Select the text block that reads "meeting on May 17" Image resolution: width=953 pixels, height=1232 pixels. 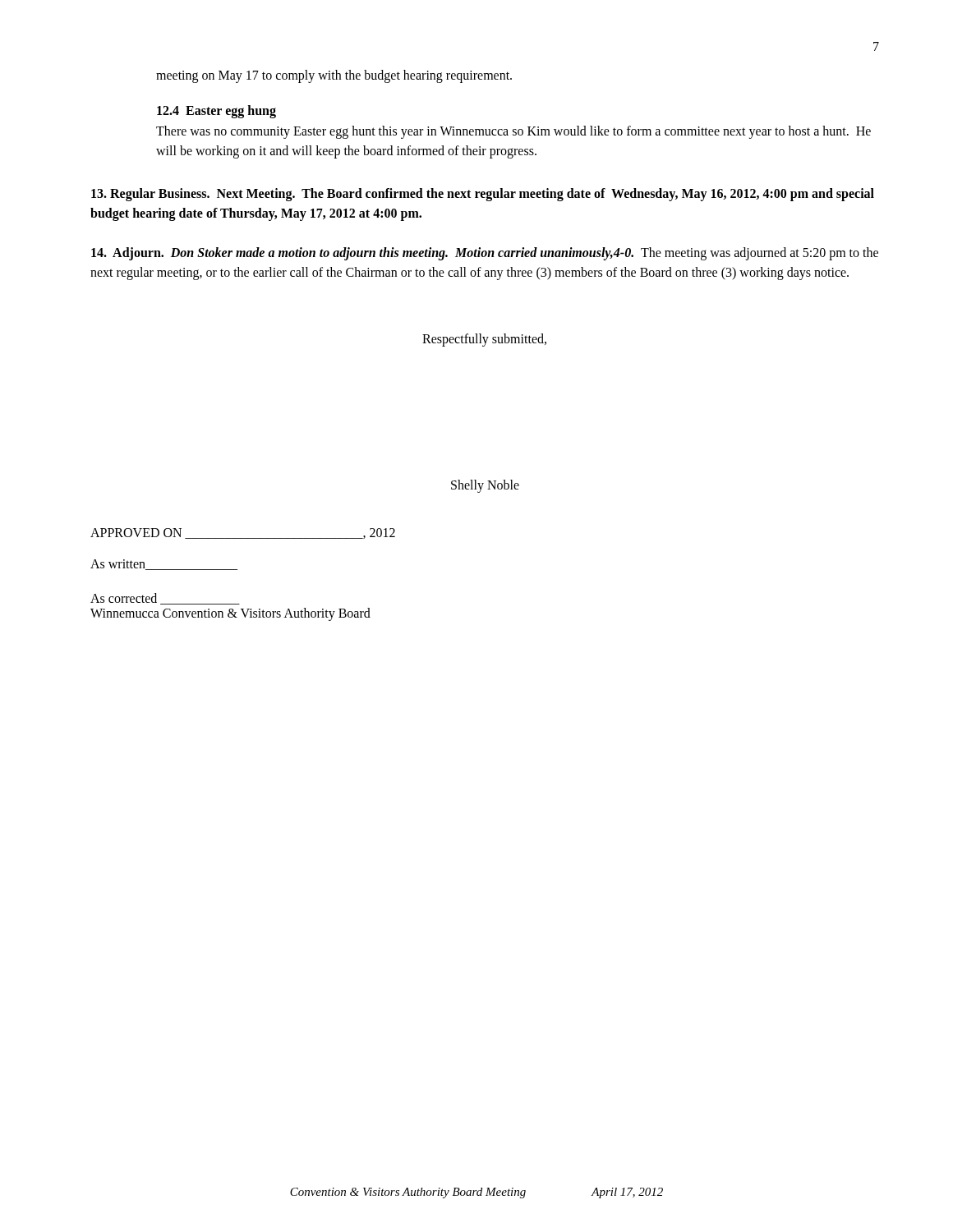(x=334, y=75)
